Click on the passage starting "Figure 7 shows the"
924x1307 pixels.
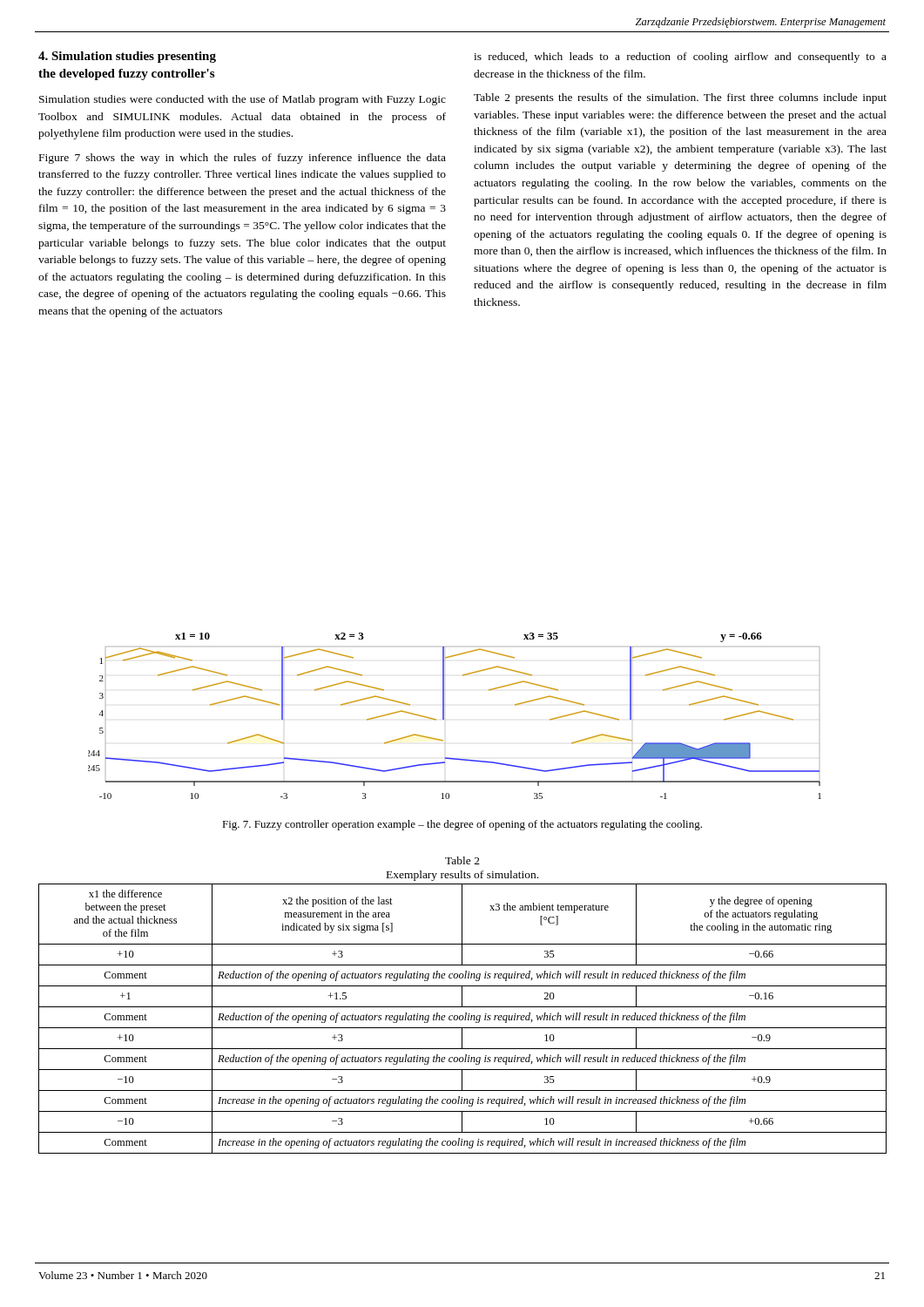[242, 234]
